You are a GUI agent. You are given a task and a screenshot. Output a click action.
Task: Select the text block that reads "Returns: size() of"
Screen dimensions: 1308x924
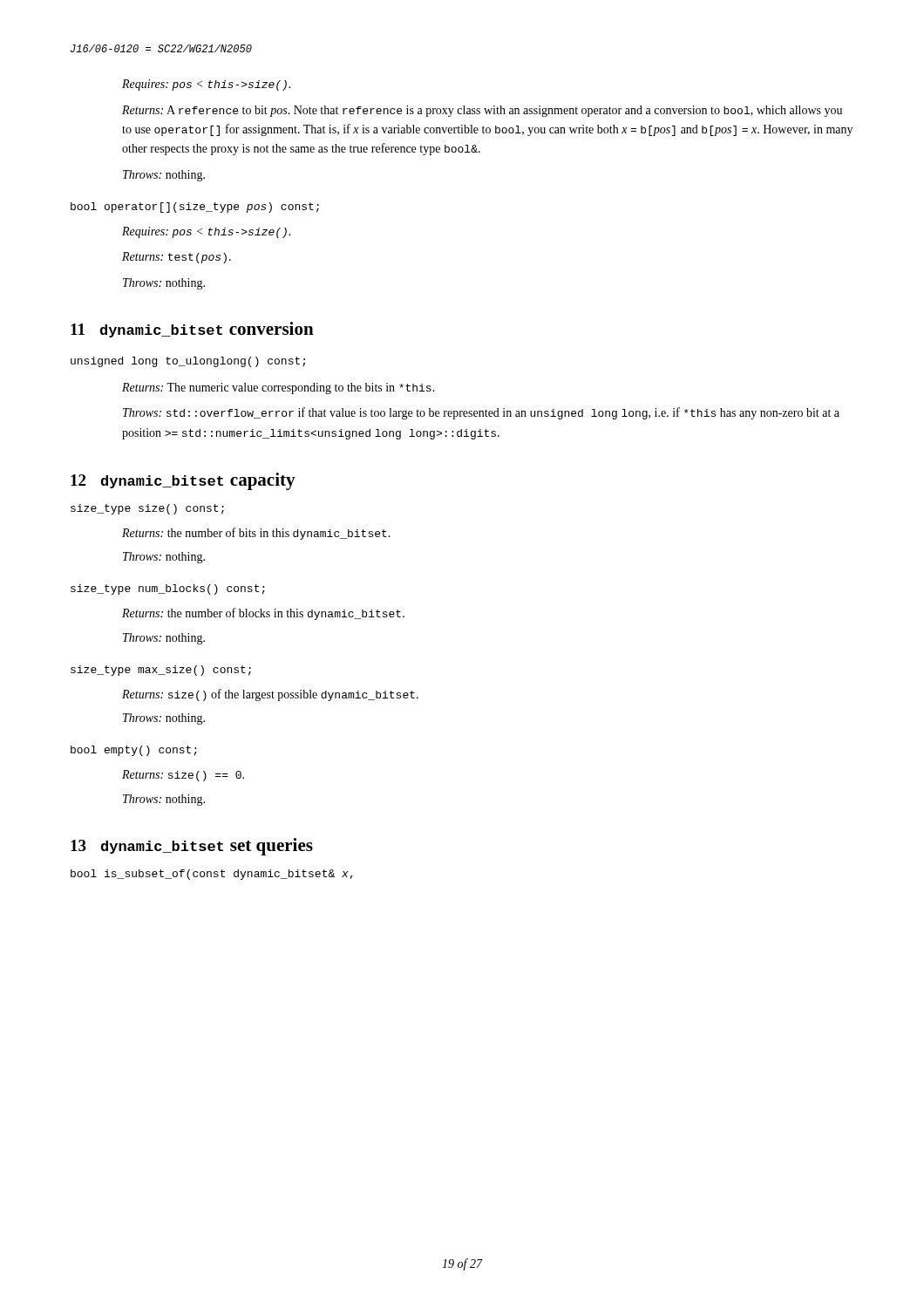(270, 695)
